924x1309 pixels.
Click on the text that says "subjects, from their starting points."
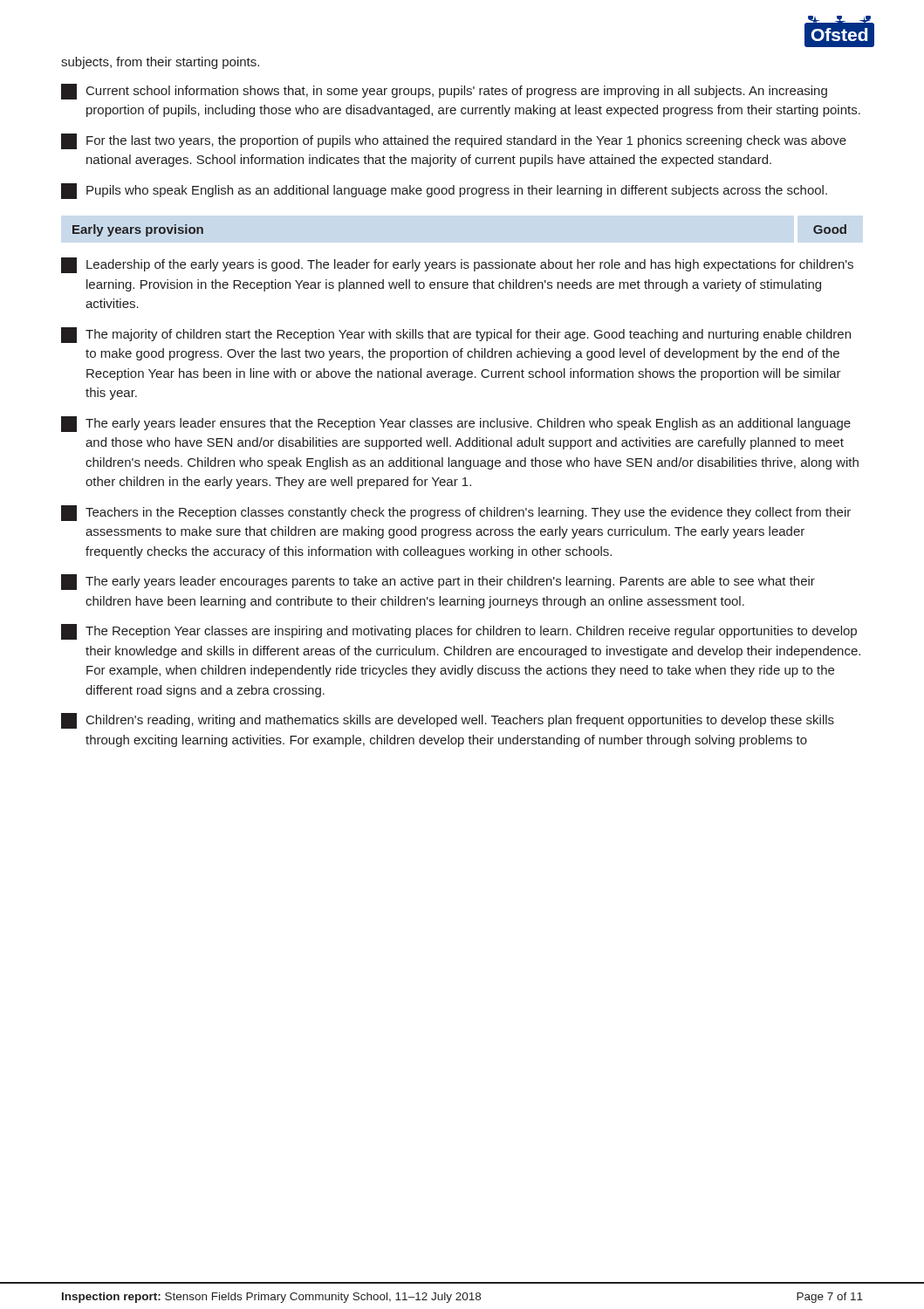point(161,62)
